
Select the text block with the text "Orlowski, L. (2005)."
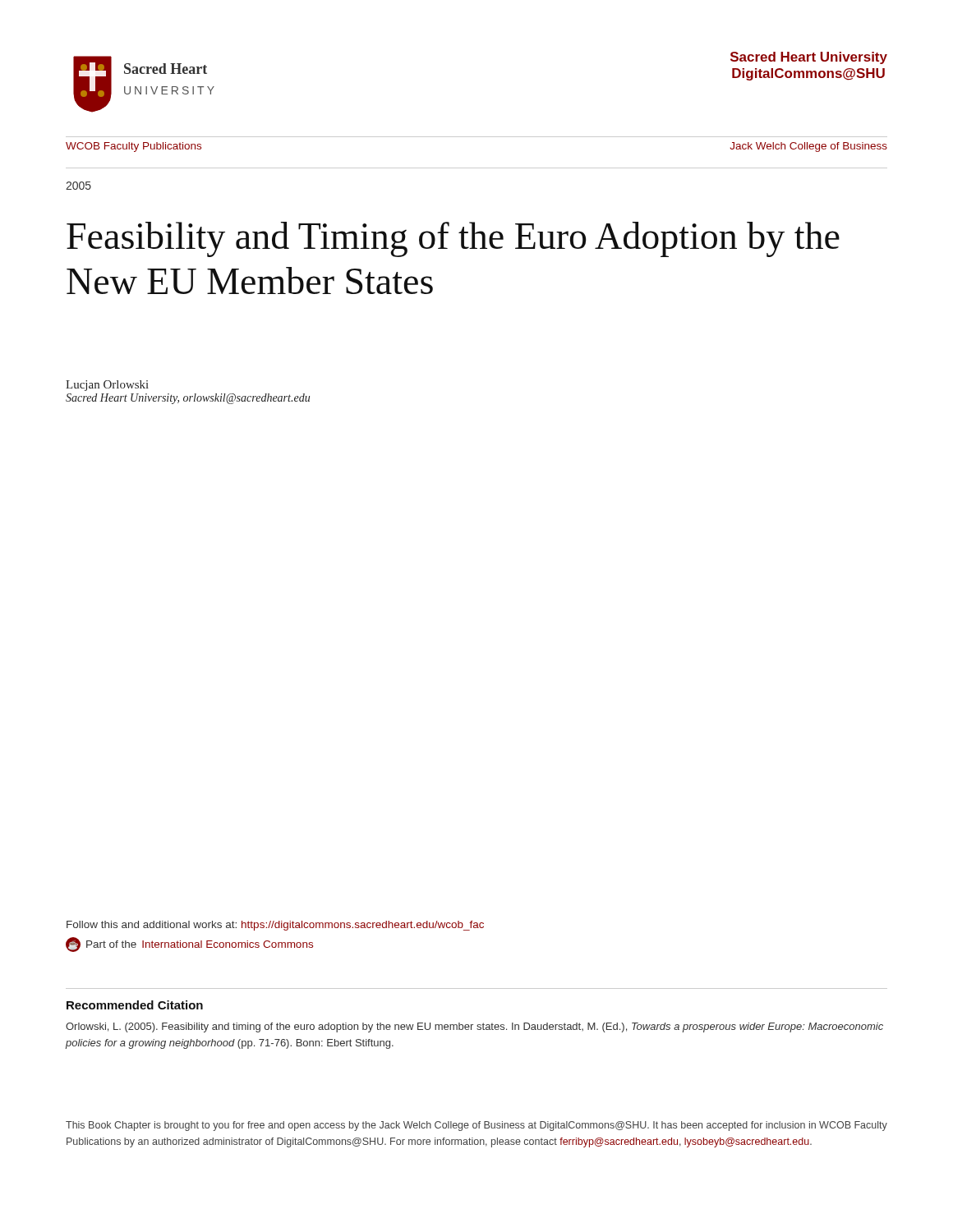click(475, 1035)
